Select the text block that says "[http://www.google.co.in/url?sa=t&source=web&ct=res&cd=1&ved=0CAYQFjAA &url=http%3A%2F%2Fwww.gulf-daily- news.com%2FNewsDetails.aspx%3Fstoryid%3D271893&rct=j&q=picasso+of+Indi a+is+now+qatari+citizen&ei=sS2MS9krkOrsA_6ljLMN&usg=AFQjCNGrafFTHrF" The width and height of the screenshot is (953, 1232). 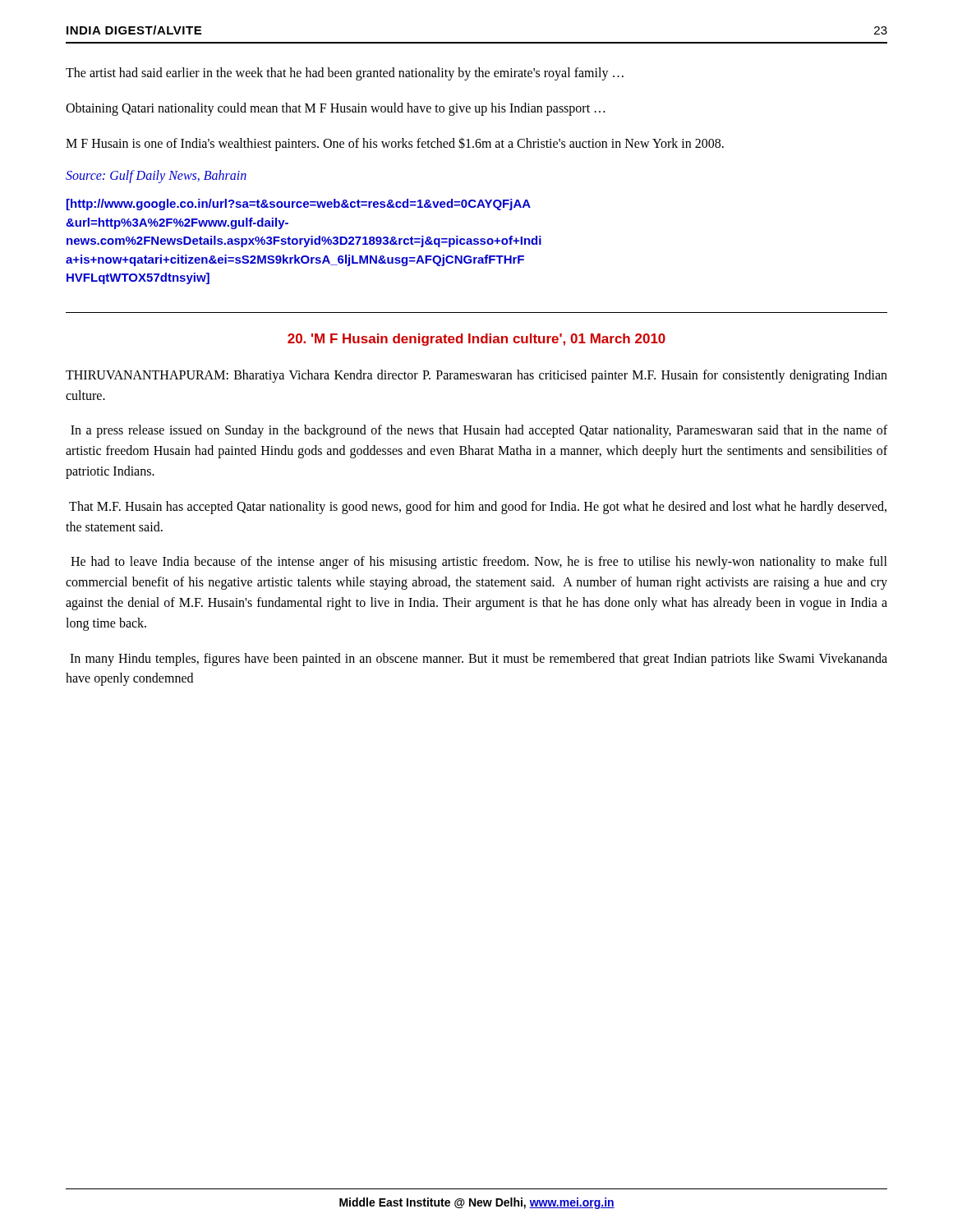click(304, 241)
